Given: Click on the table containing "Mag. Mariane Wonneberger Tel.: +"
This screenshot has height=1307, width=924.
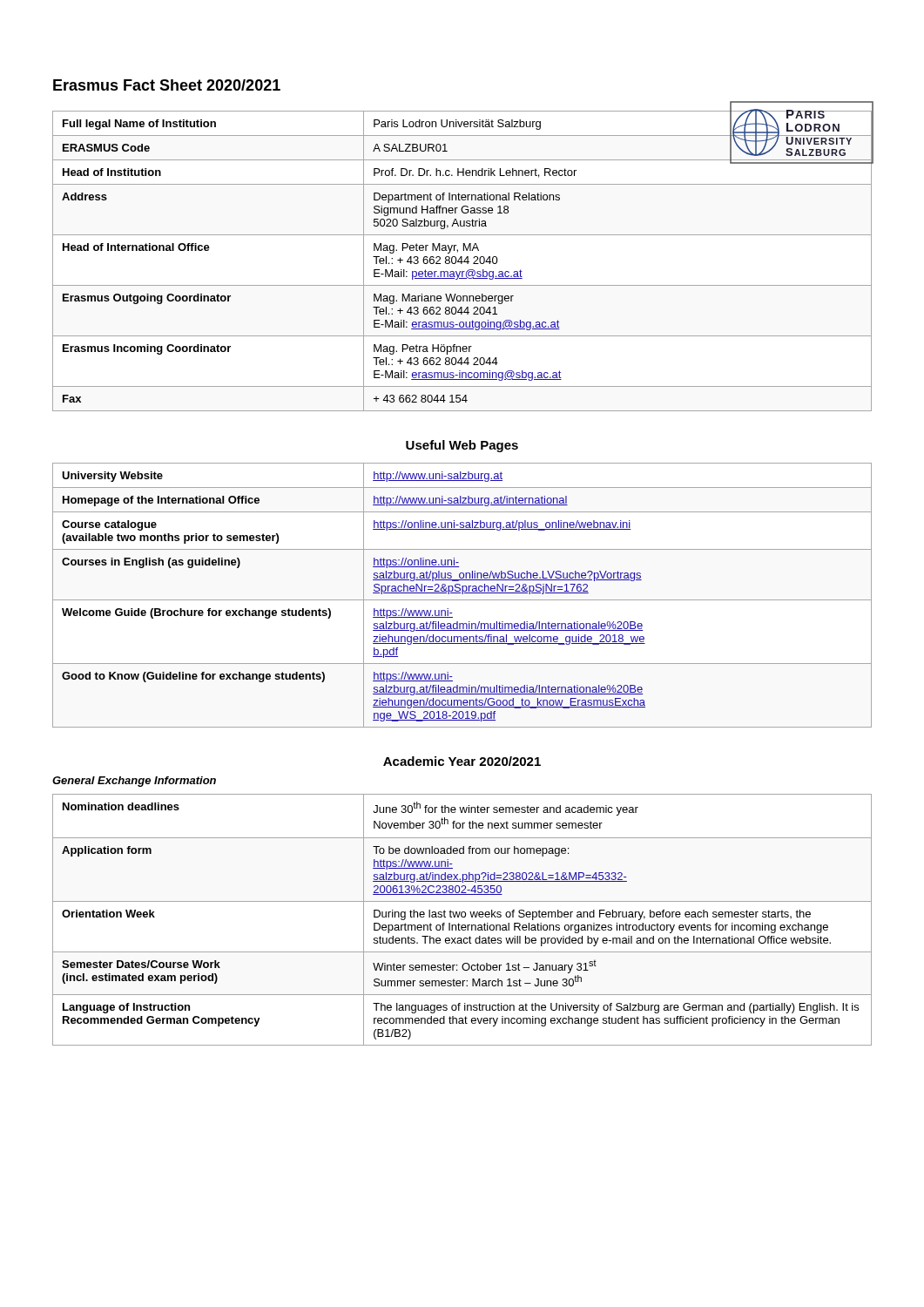Looking at the screenshot, I should [462, 261].
